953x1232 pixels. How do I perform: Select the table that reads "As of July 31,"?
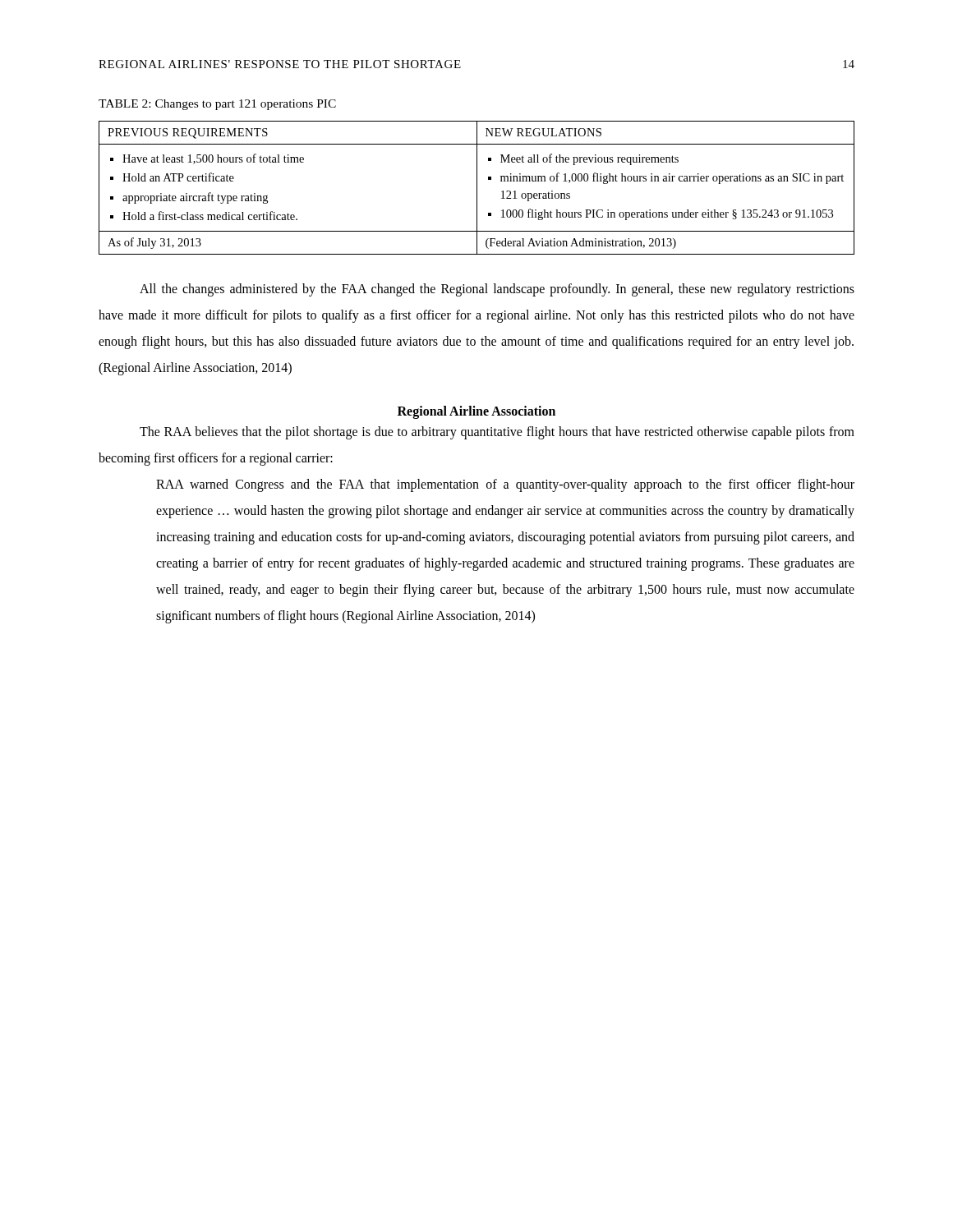476,188
